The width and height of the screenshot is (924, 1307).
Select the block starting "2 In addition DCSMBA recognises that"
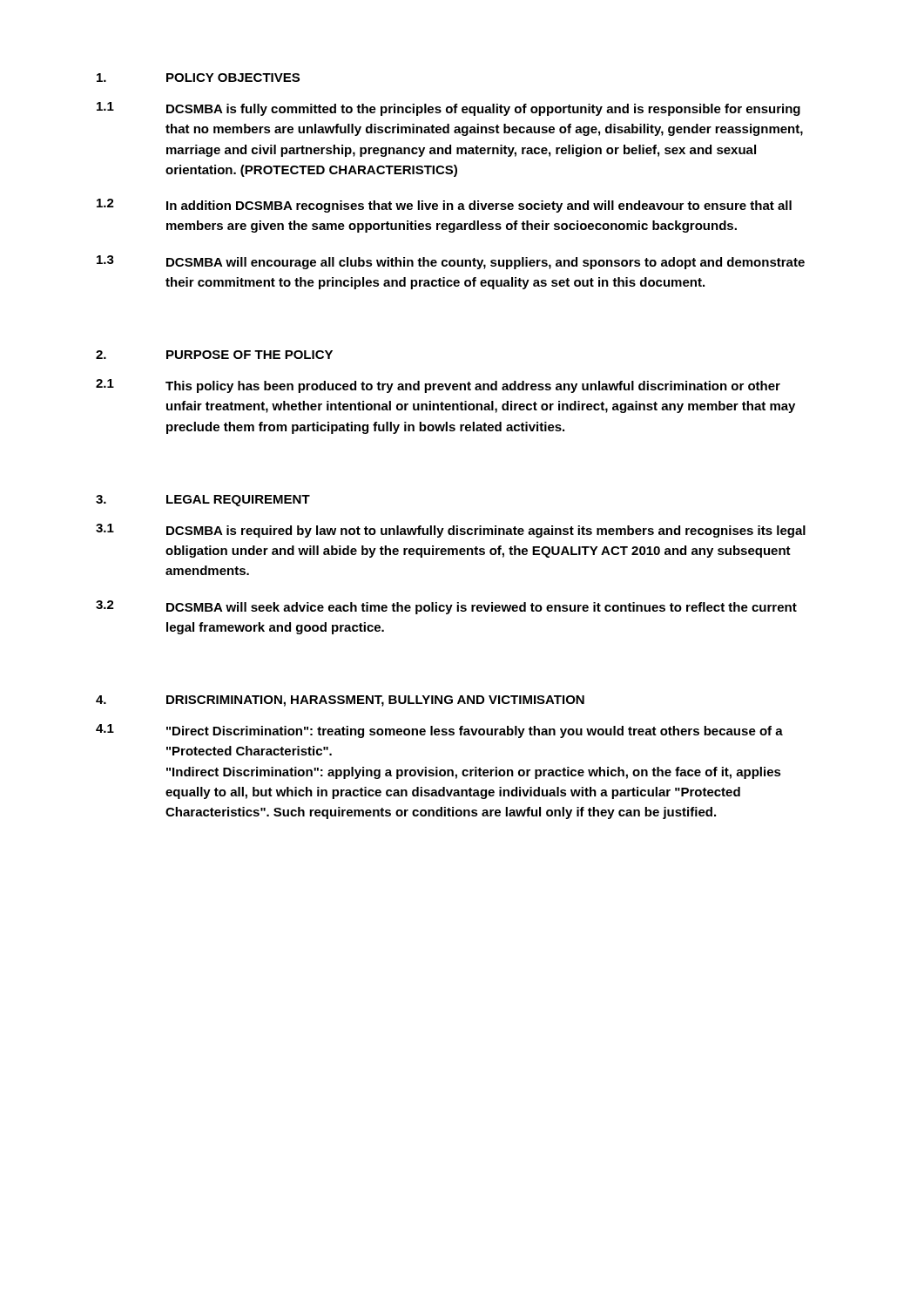click(x=458, y=215)
